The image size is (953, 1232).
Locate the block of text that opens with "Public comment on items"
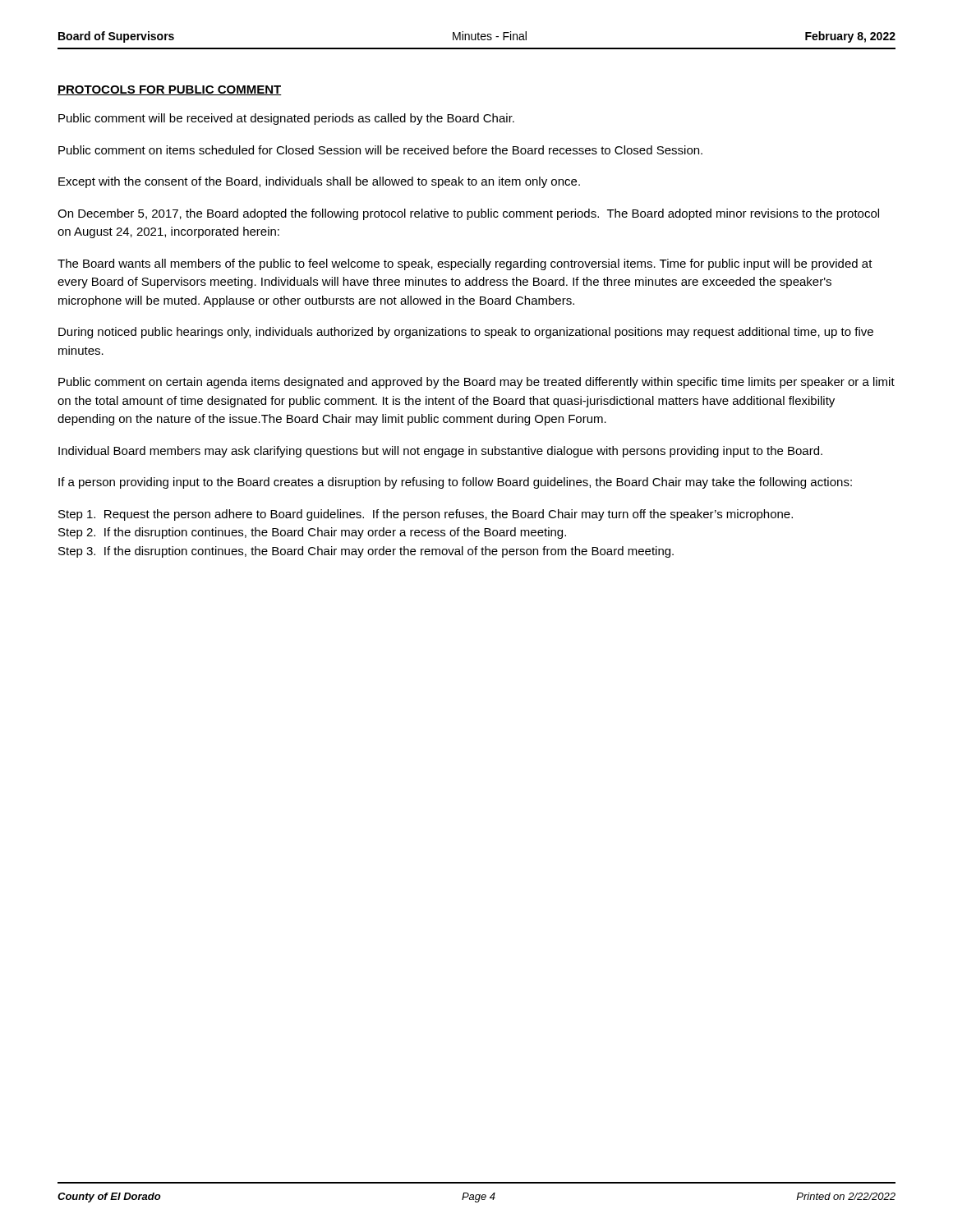click(380, 150)
